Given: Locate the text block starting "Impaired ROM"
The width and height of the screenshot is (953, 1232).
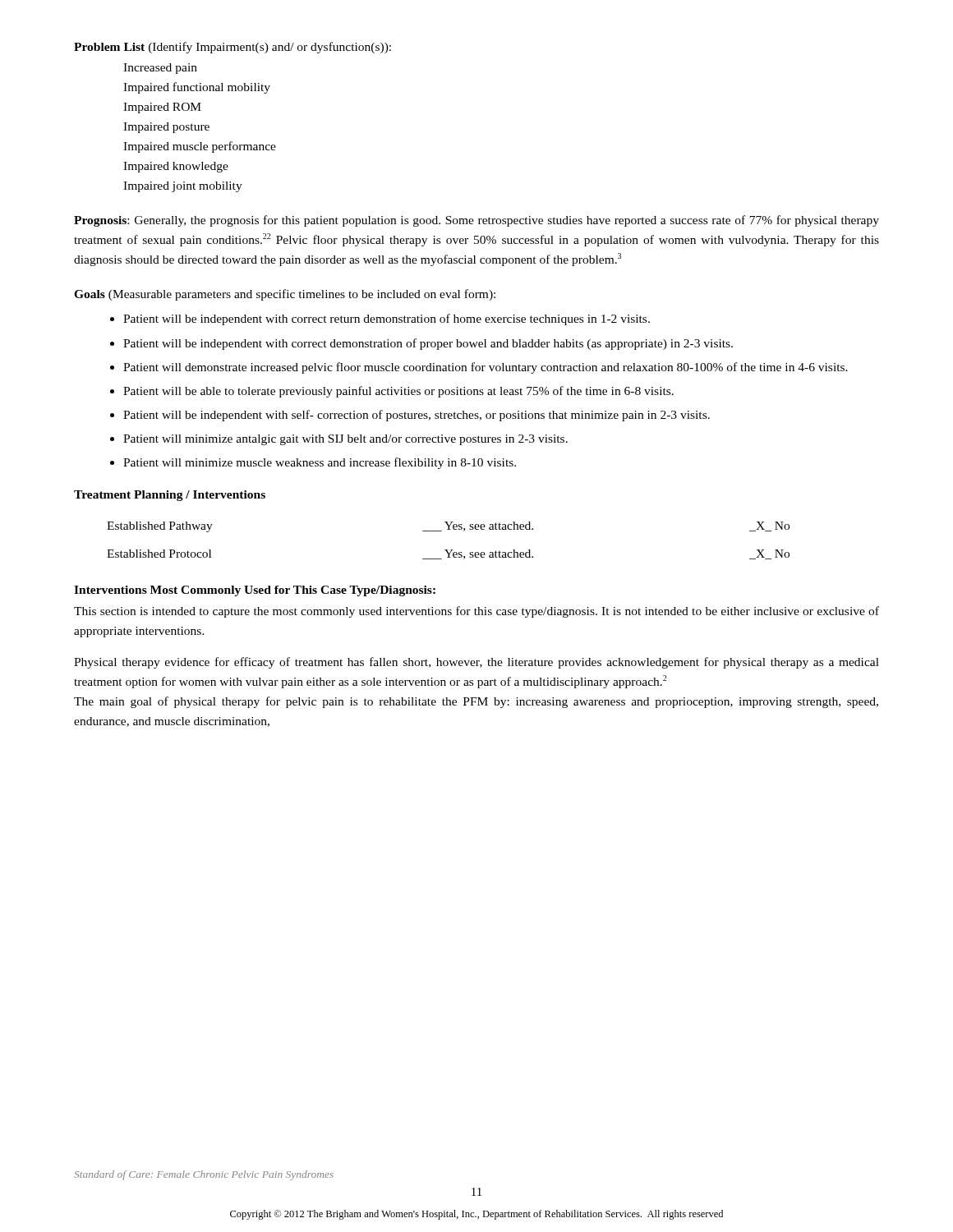Looking at the screenshot, I should click(x=162, y=106).
